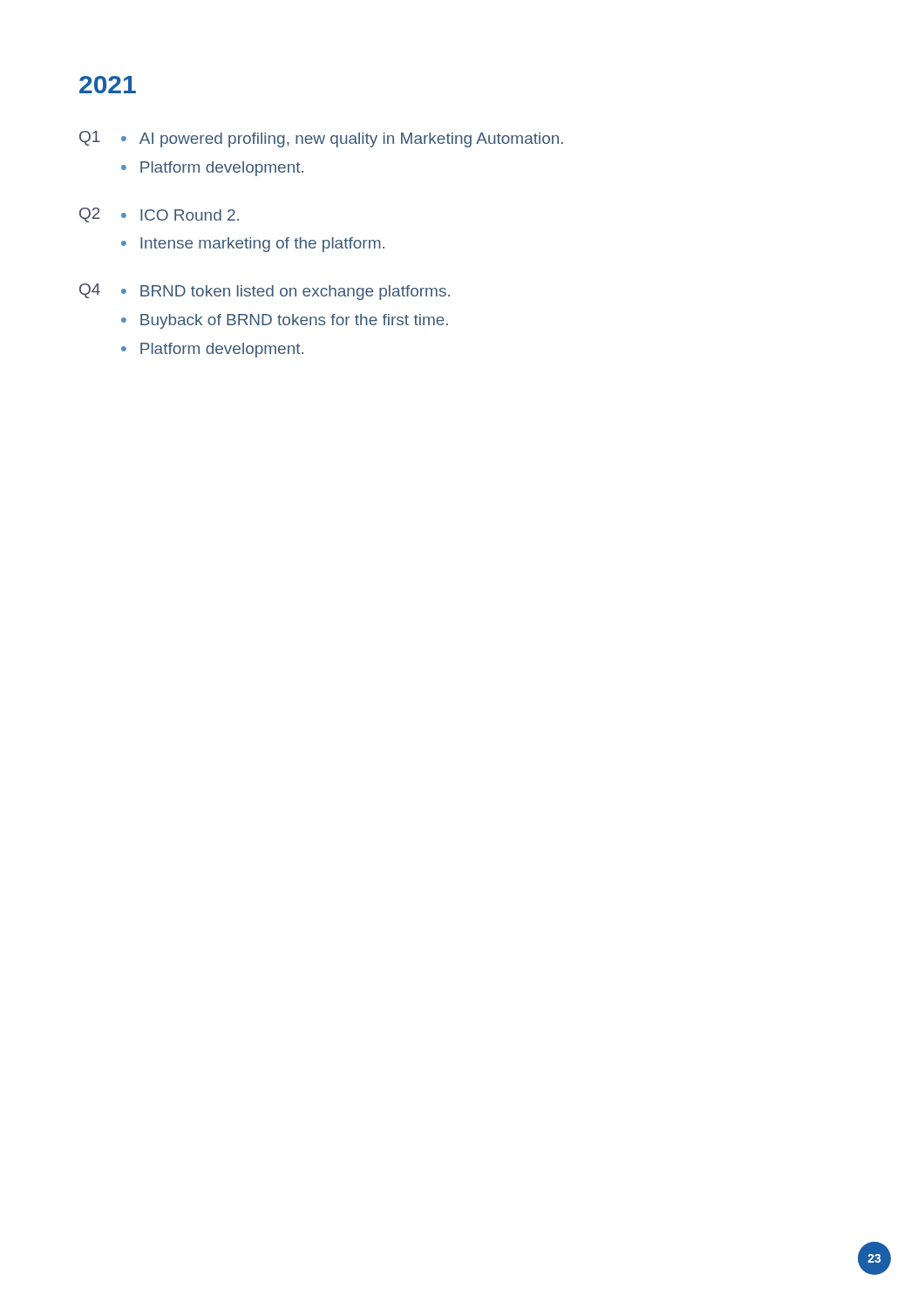Find the list item with the text "• BRND token listed on exchange platforms."
This screenshot has width=924, height=1308.
click(286, 292)
